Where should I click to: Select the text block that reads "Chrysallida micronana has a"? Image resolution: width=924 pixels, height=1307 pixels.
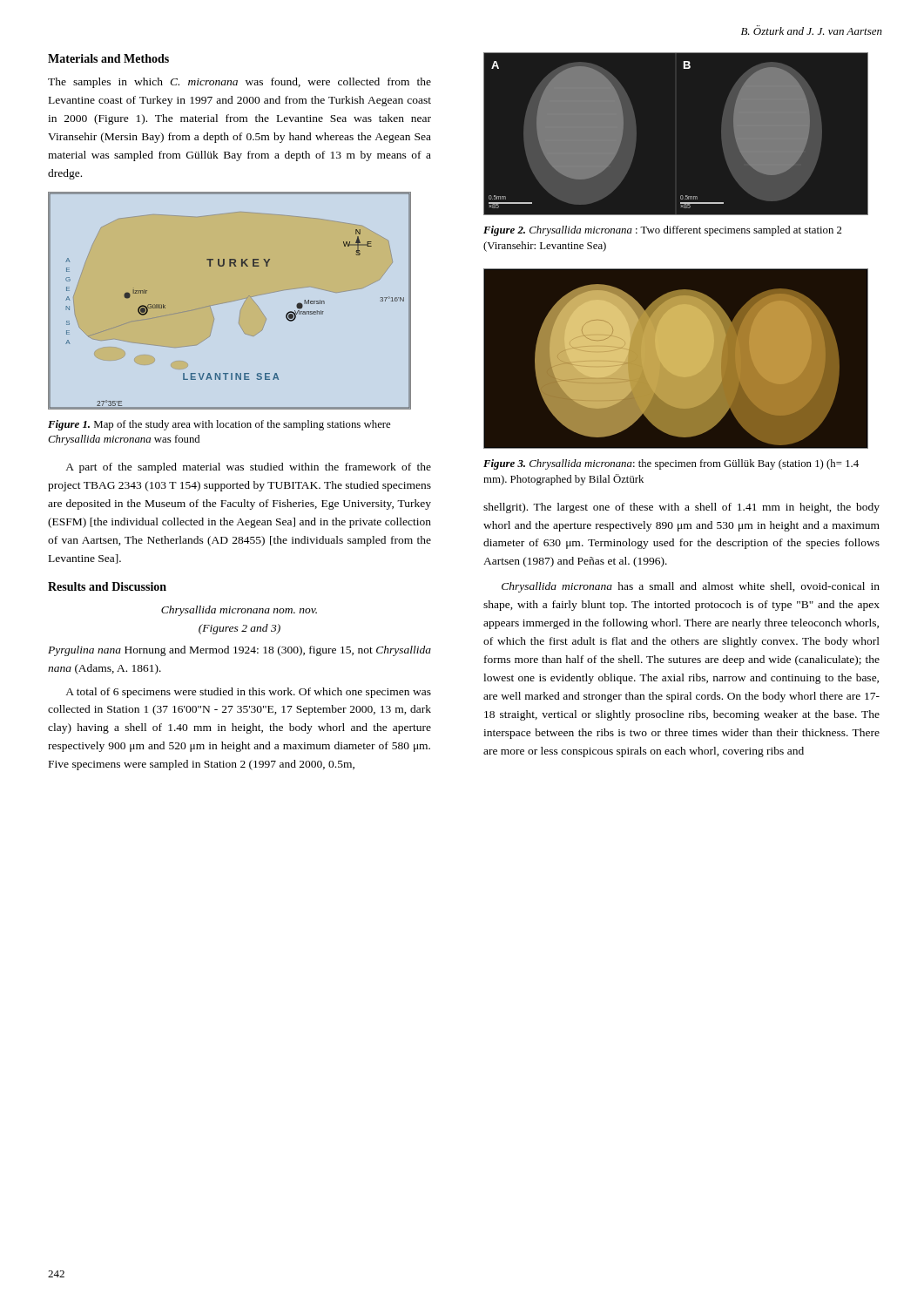[x=681, y=668]
